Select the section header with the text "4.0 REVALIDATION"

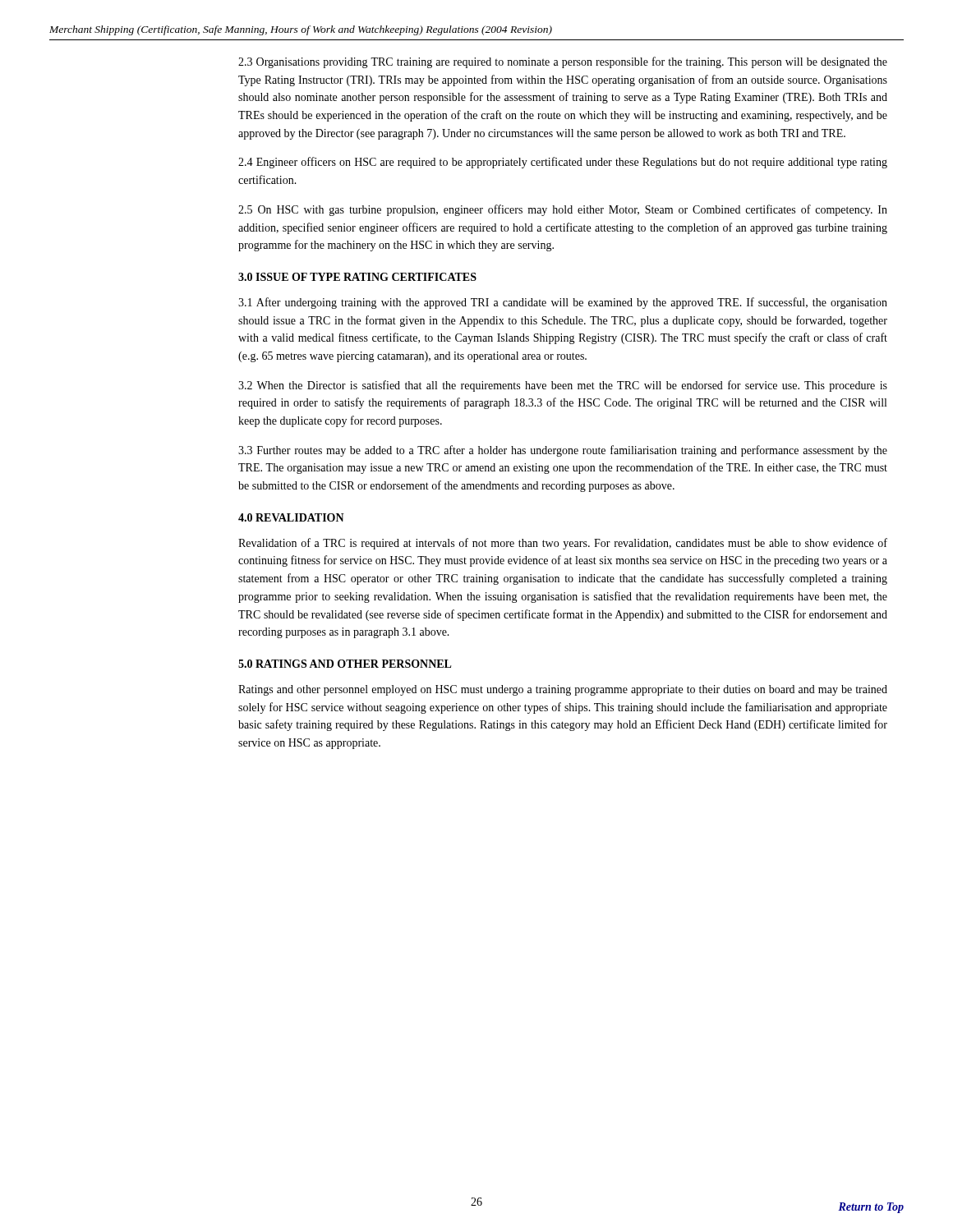pyautogui.click(x=291, y=518)
